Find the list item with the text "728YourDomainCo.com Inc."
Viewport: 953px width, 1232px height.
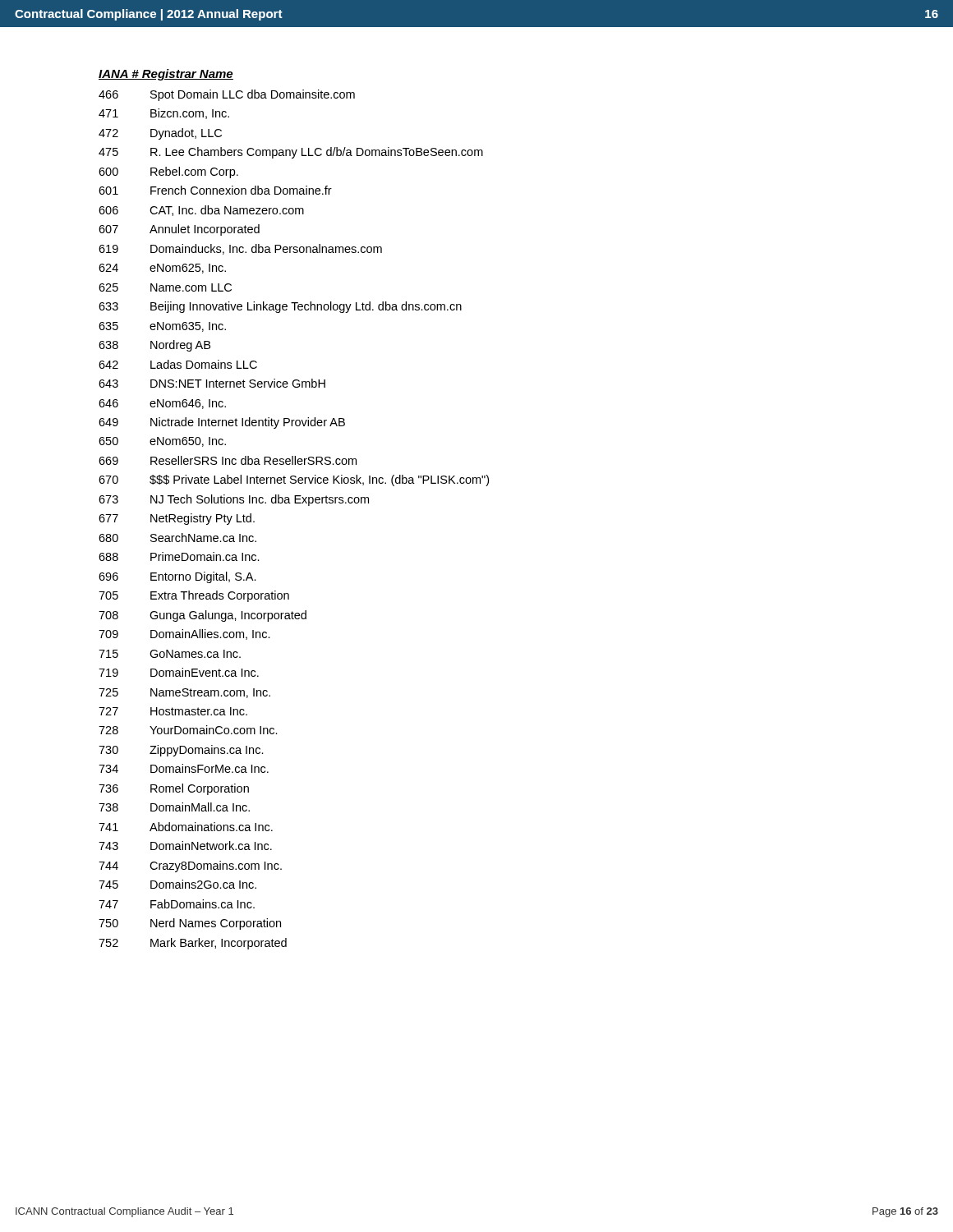click(188, 731)
